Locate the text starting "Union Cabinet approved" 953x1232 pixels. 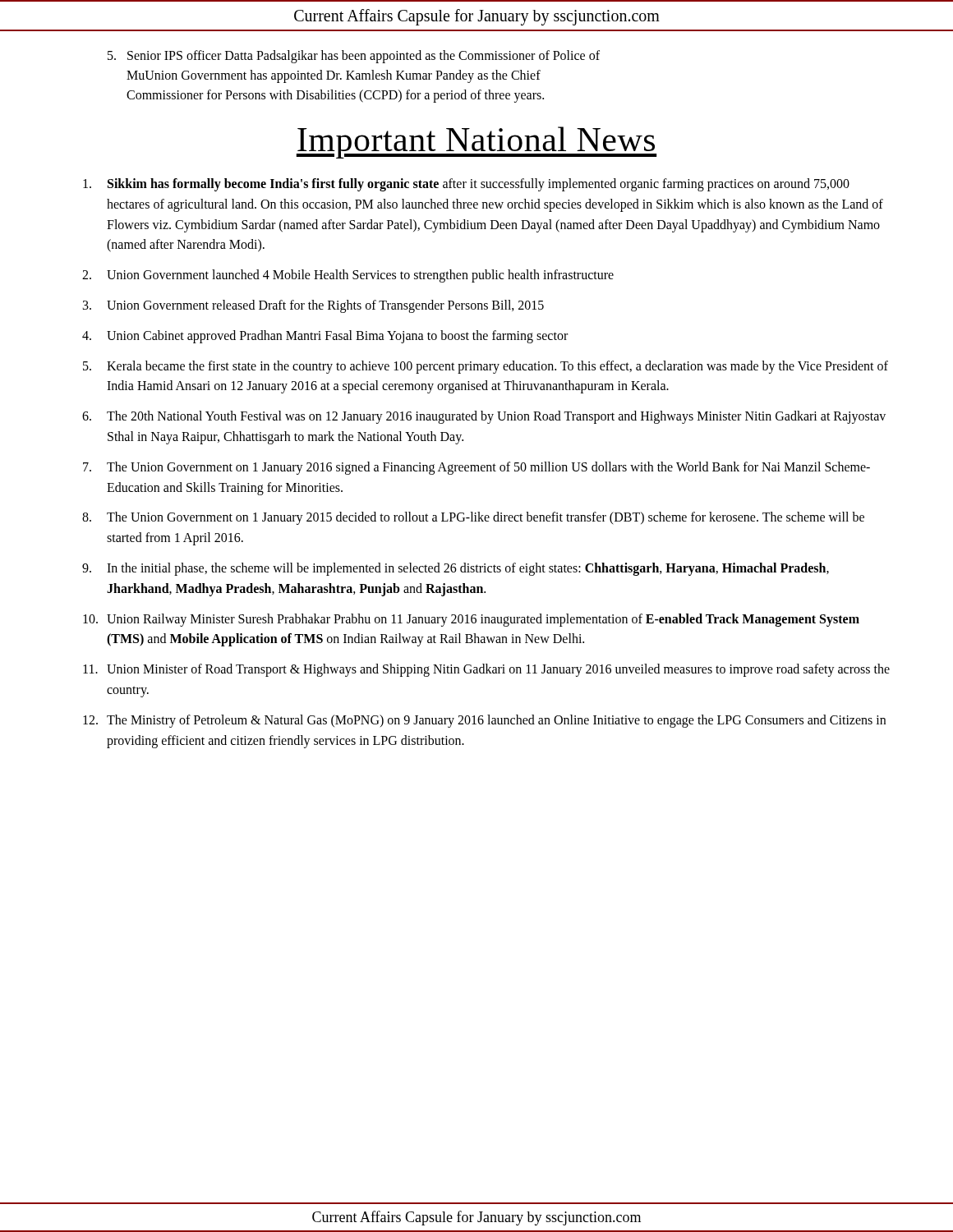[x=337, y=335]
